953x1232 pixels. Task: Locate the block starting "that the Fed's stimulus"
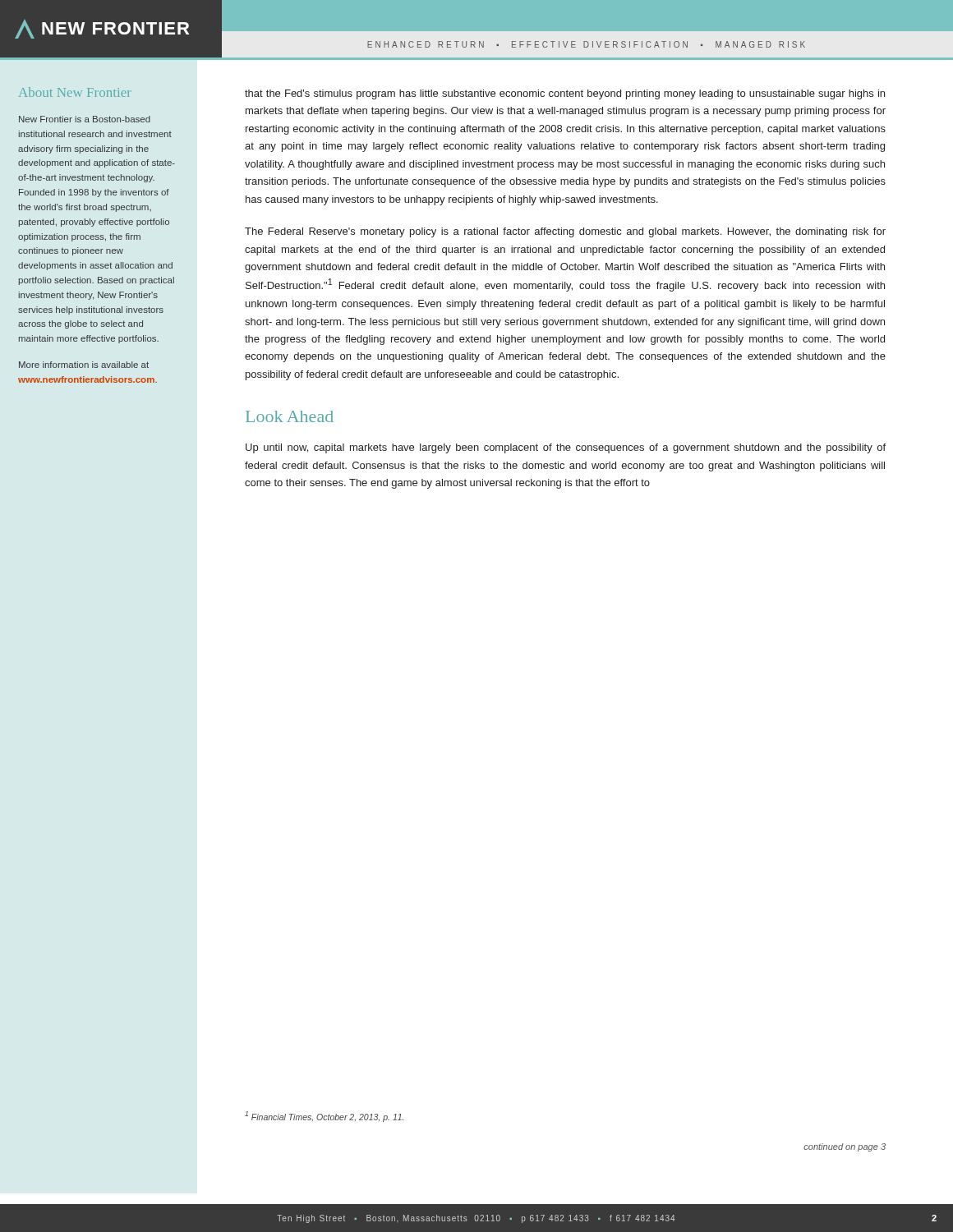(565, 146)
